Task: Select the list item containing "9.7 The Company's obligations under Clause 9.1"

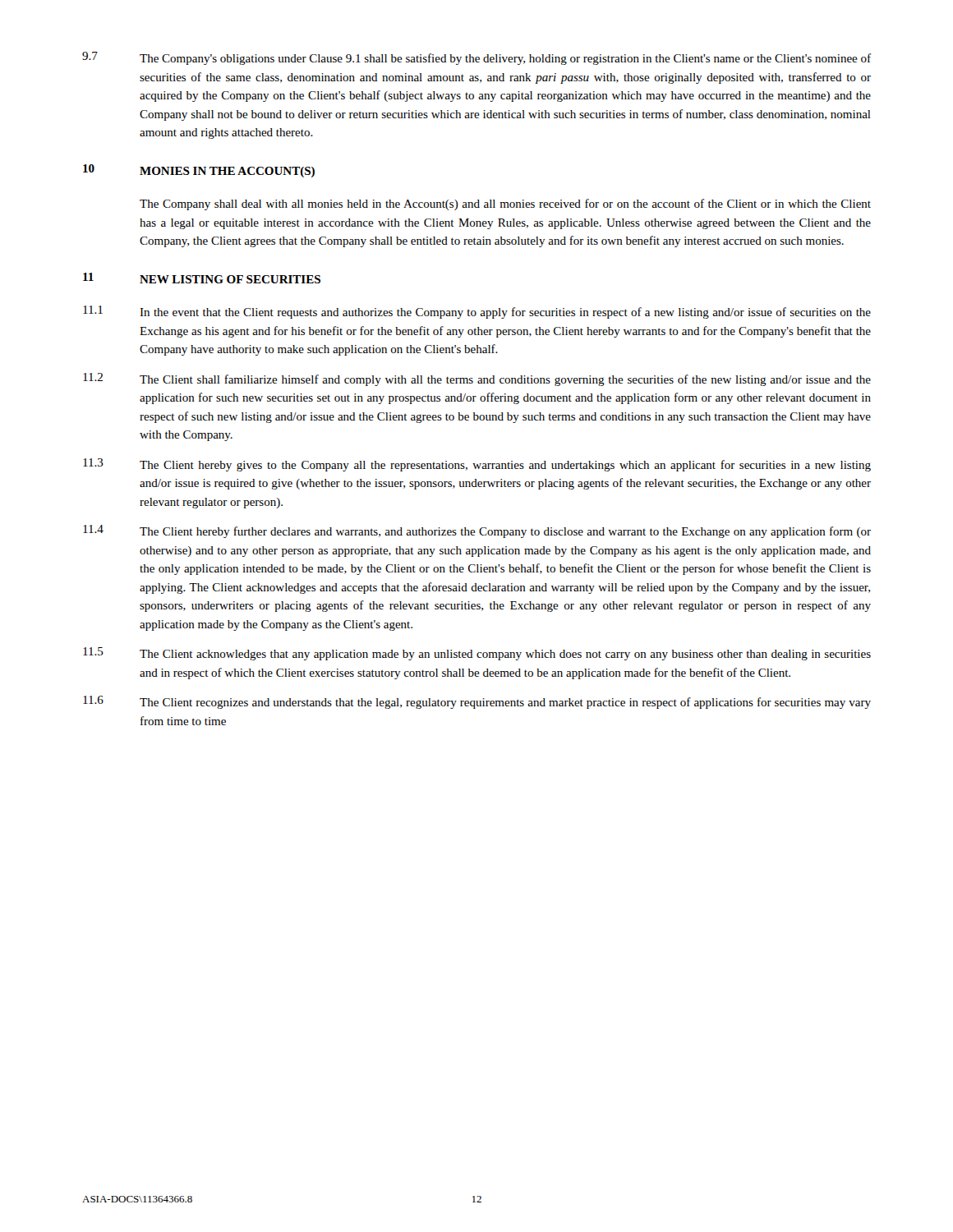Action: [476, 95]
